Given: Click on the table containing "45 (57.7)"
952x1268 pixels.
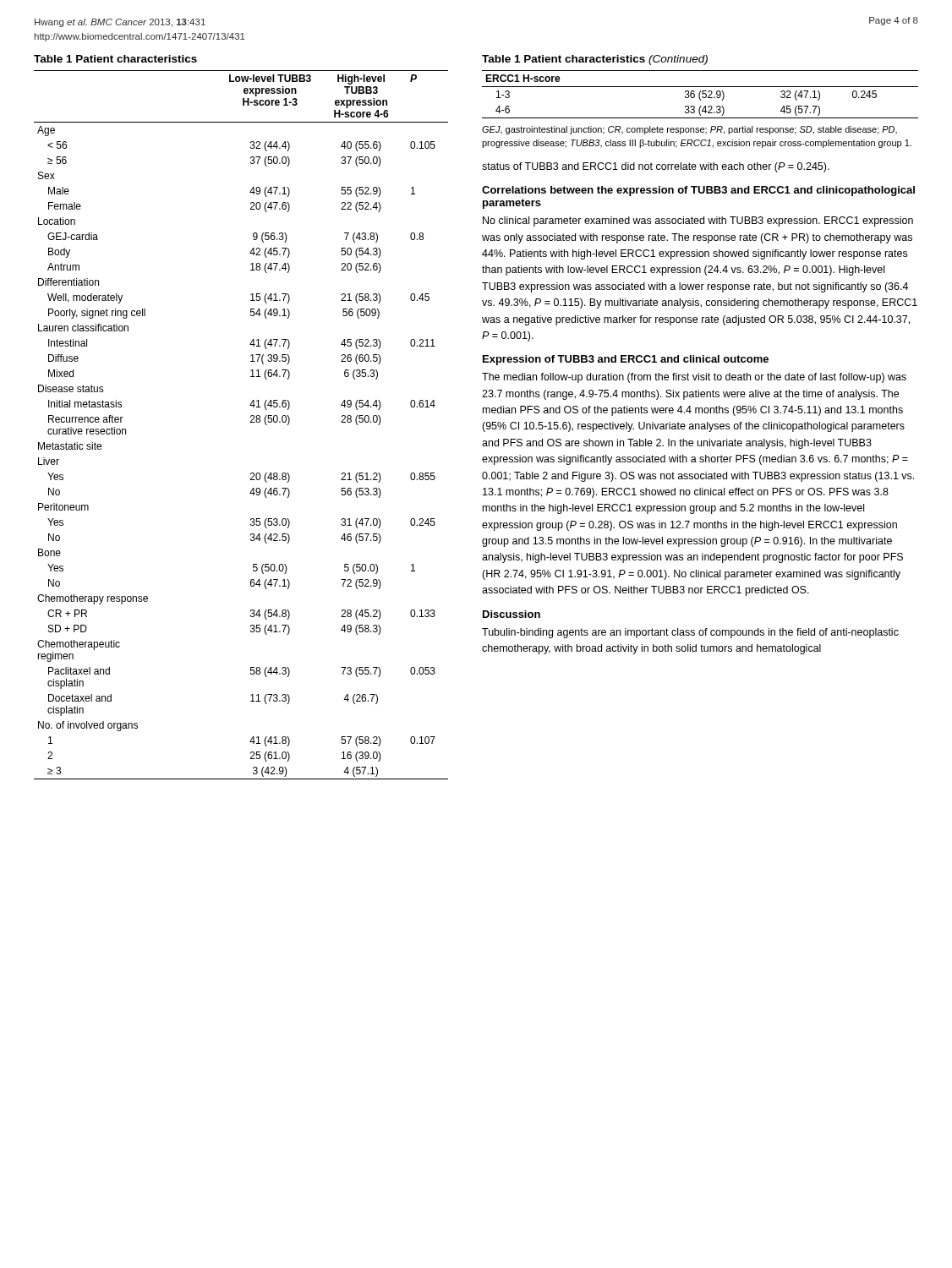Looking at the screenshot, I should pyautogui.click(x=700, y=85).
